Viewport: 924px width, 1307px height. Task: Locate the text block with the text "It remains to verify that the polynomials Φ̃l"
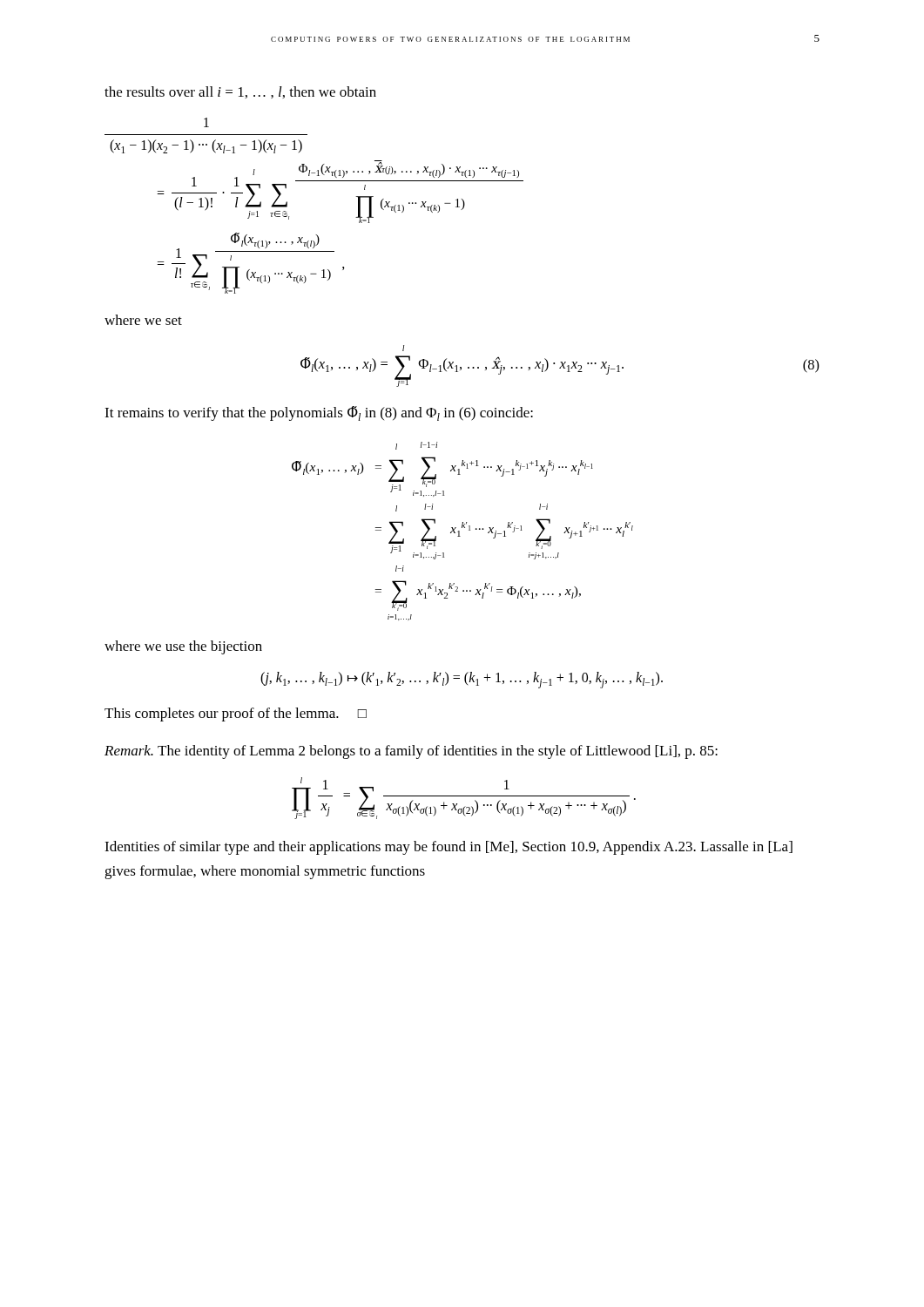point(319,414)
